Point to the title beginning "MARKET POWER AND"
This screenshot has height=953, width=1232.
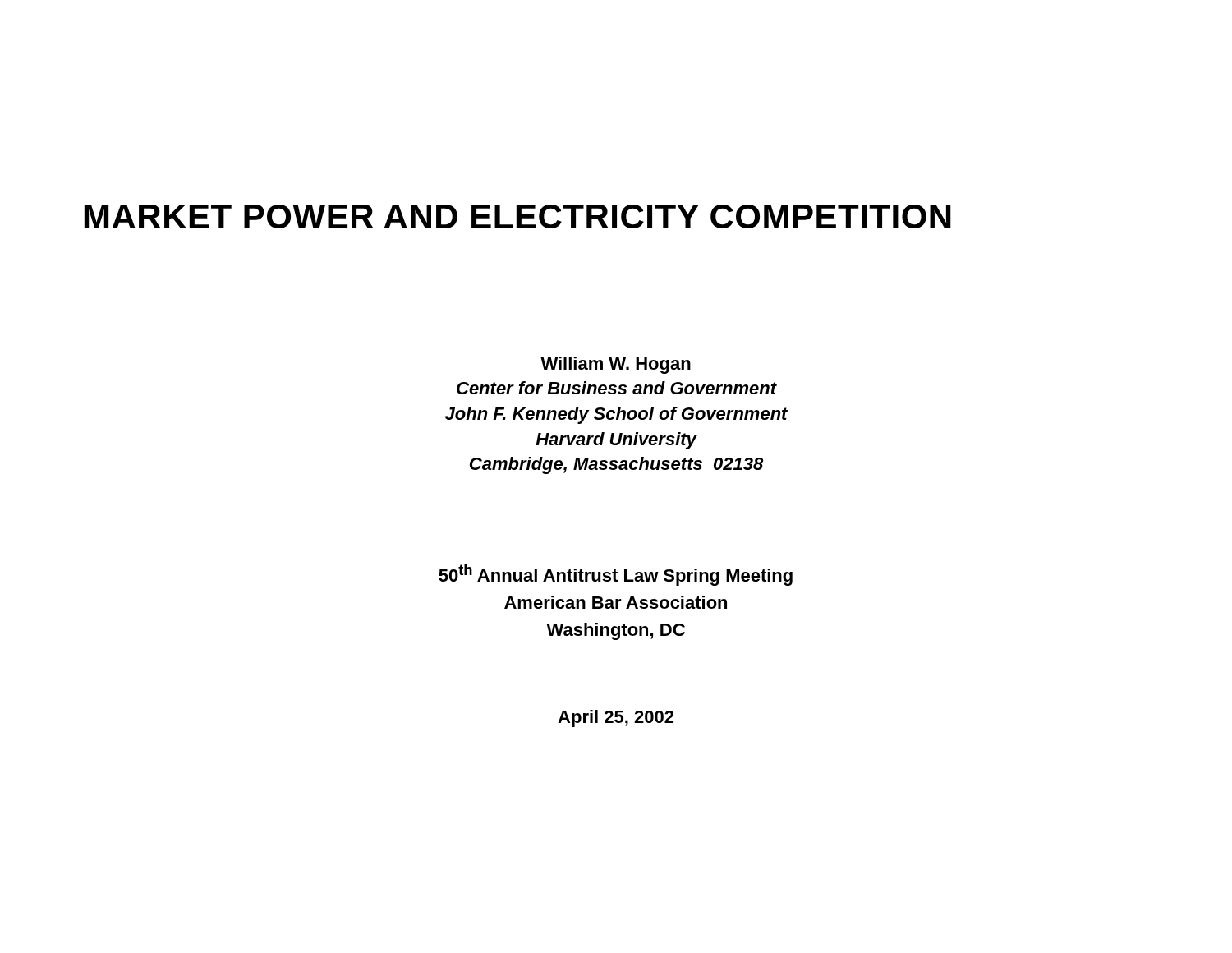pos(518,216)
